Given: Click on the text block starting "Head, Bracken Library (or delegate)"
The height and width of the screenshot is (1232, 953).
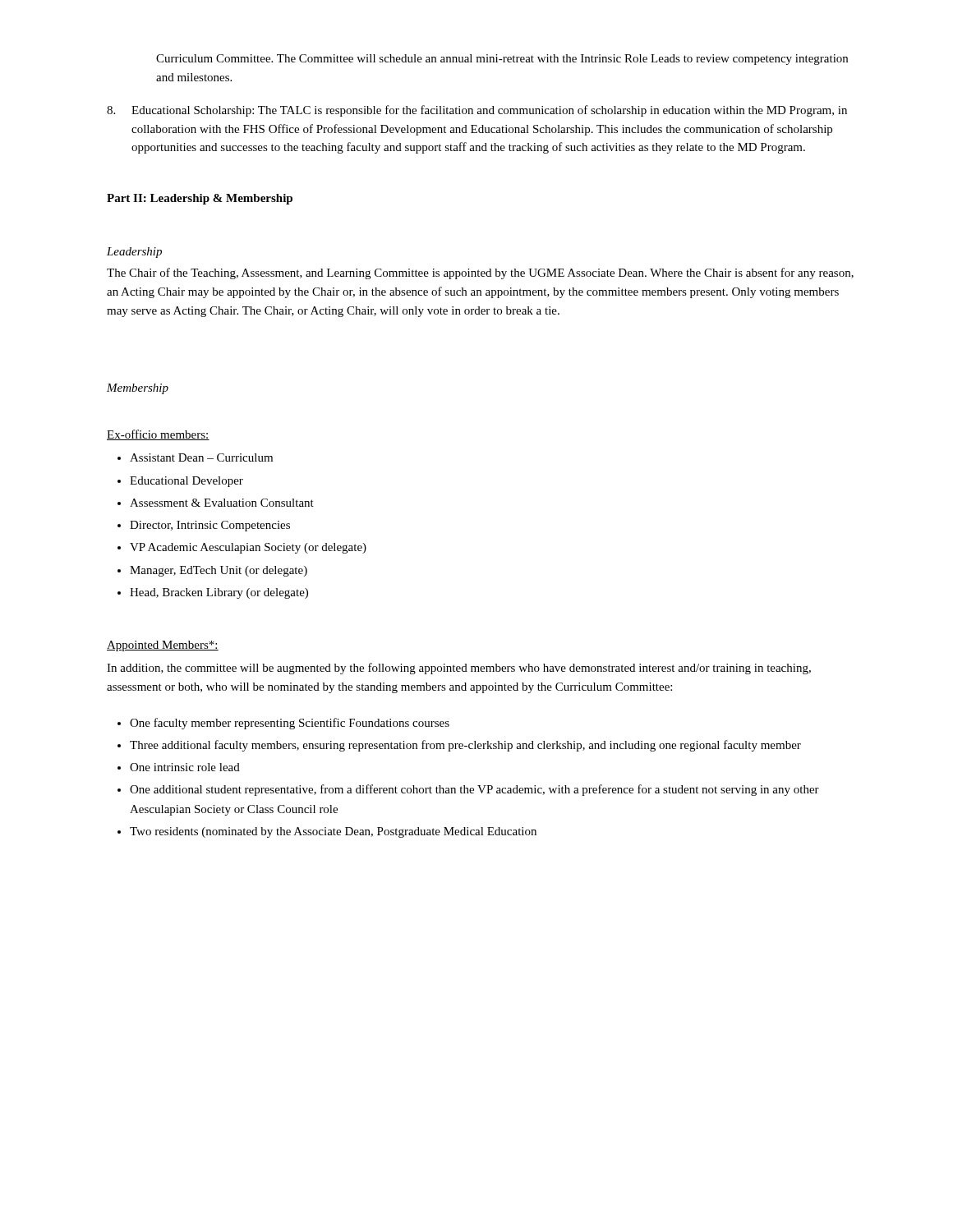Looking at the screenshot, I should click(219, 592).
